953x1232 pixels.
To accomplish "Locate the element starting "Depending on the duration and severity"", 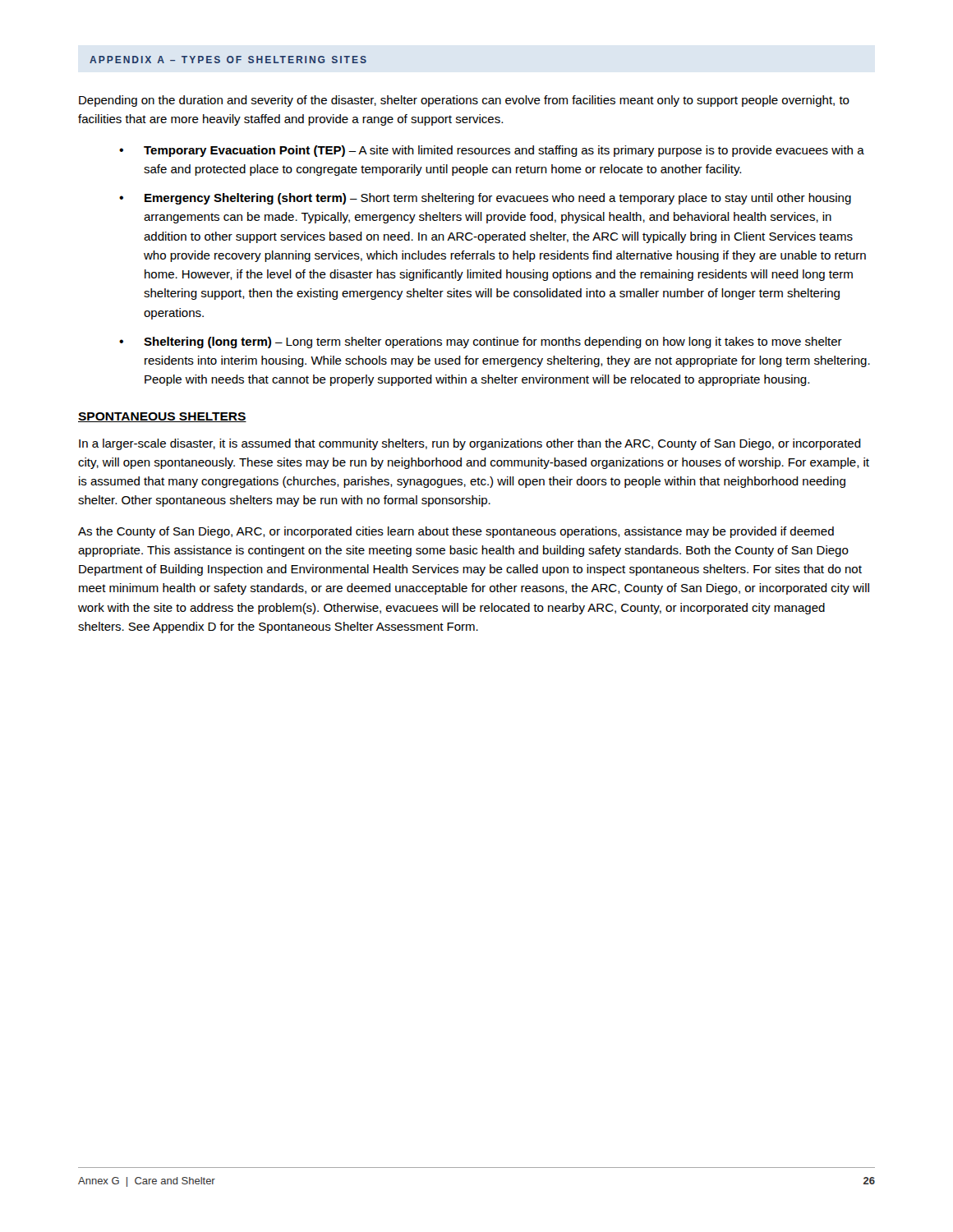I will (x=464, y=109).
